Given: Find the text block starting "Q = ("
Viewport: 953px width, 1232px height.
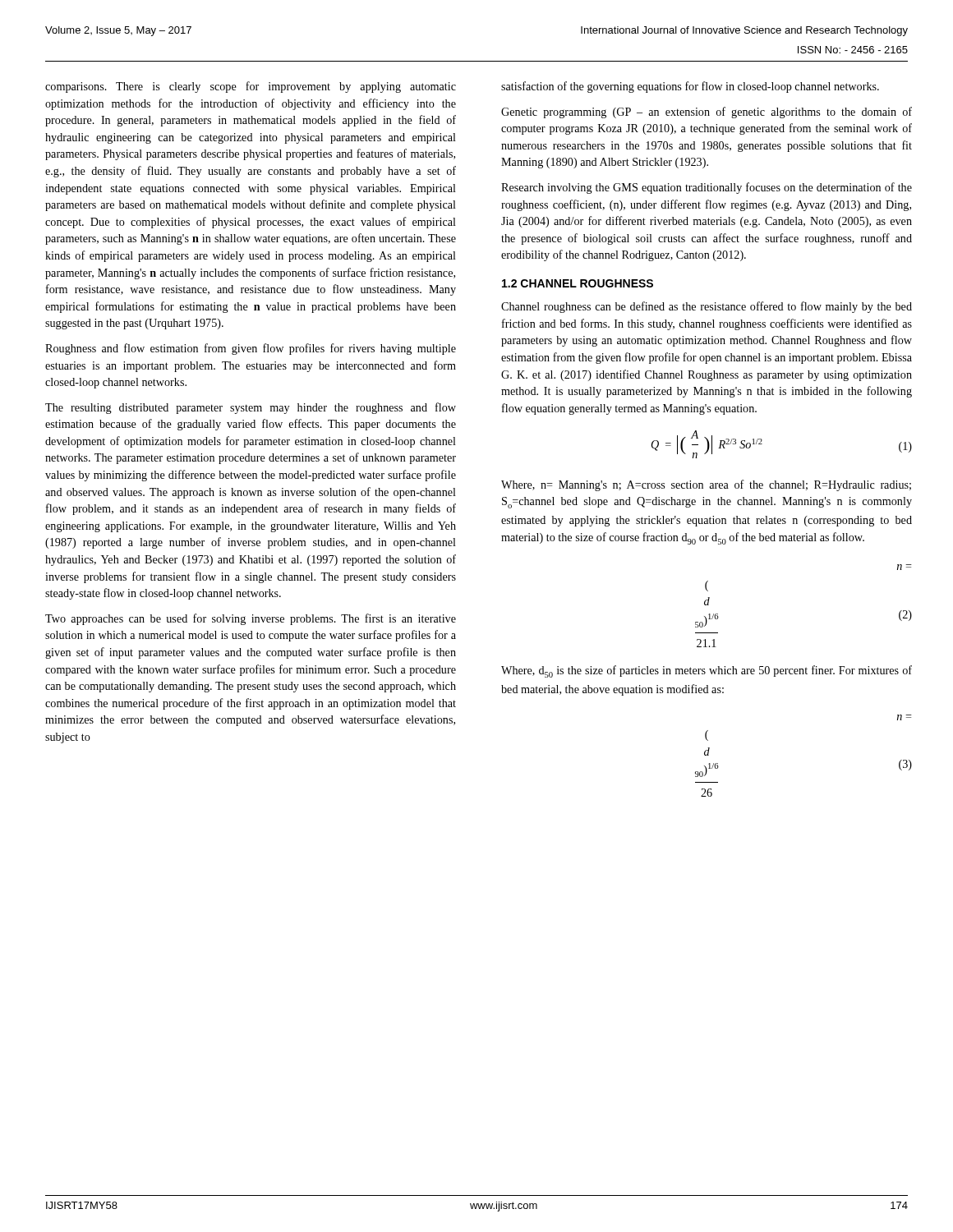Looking at the screenshot, I should (x=708, y=444).
